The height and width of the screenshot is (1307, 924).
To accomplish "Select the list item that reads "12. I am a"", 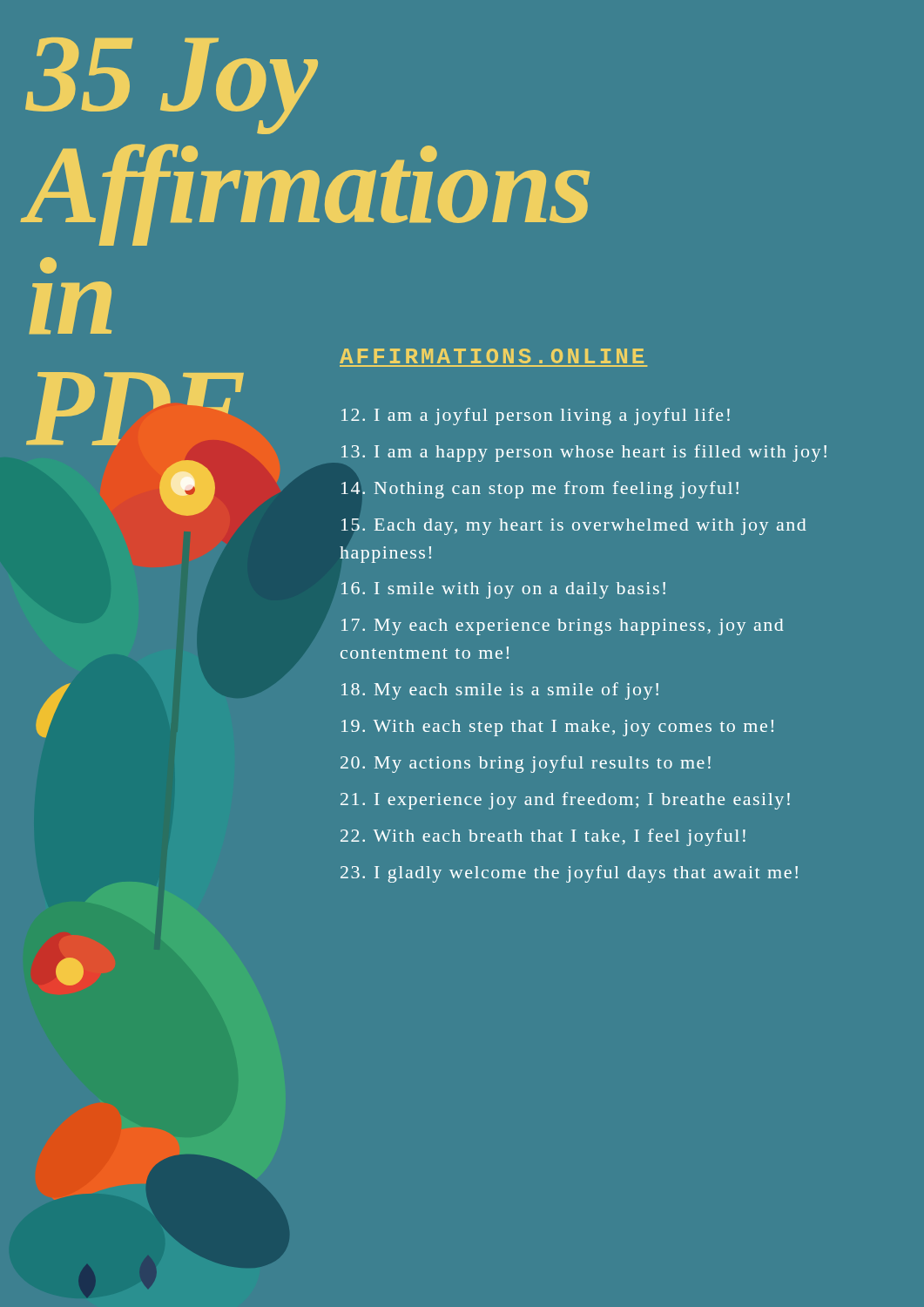I will pyautogui.click(x=536, y=414).
